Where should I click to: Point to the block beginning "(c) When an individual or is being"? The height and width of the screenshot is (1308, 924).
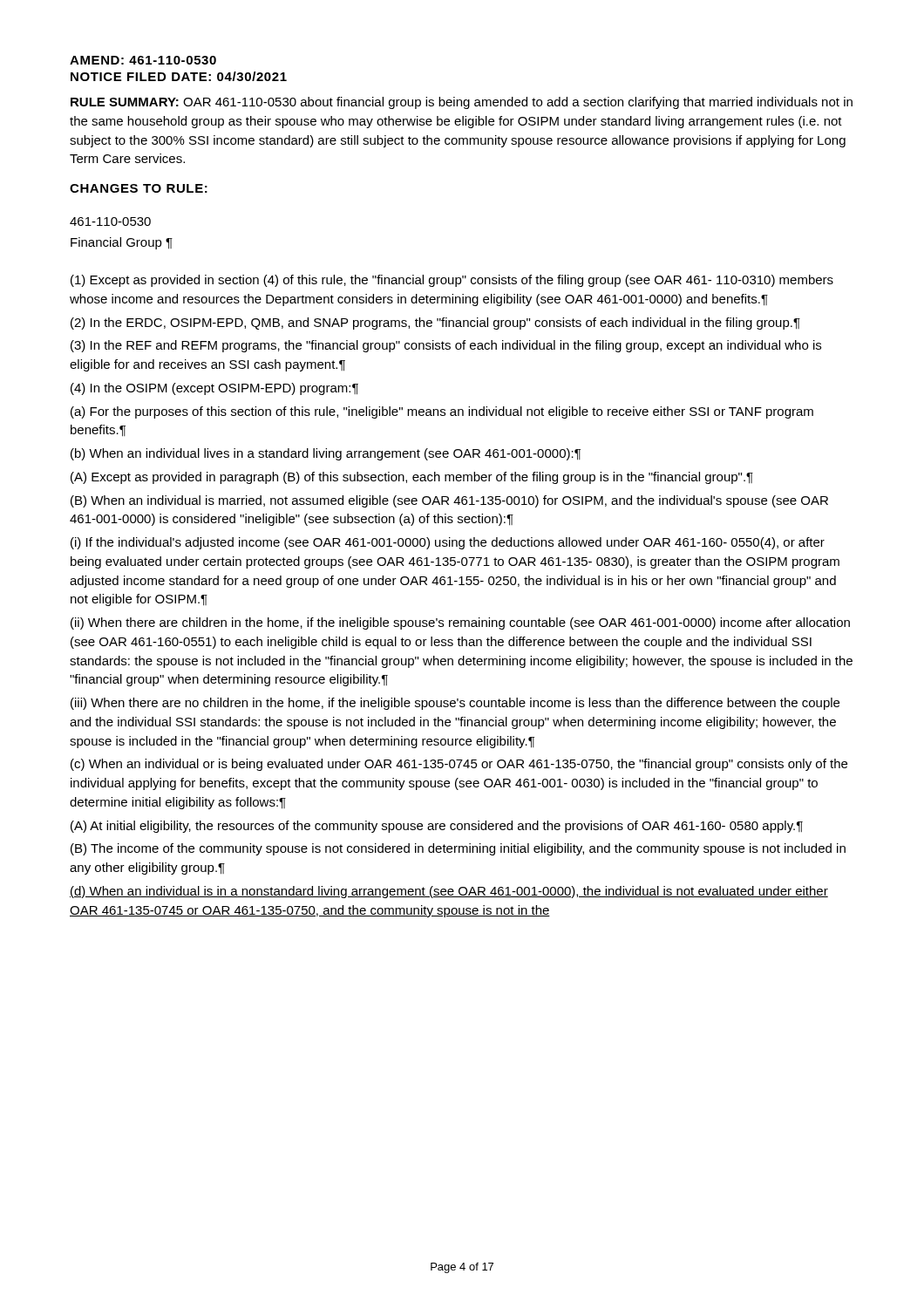[459, 783]
